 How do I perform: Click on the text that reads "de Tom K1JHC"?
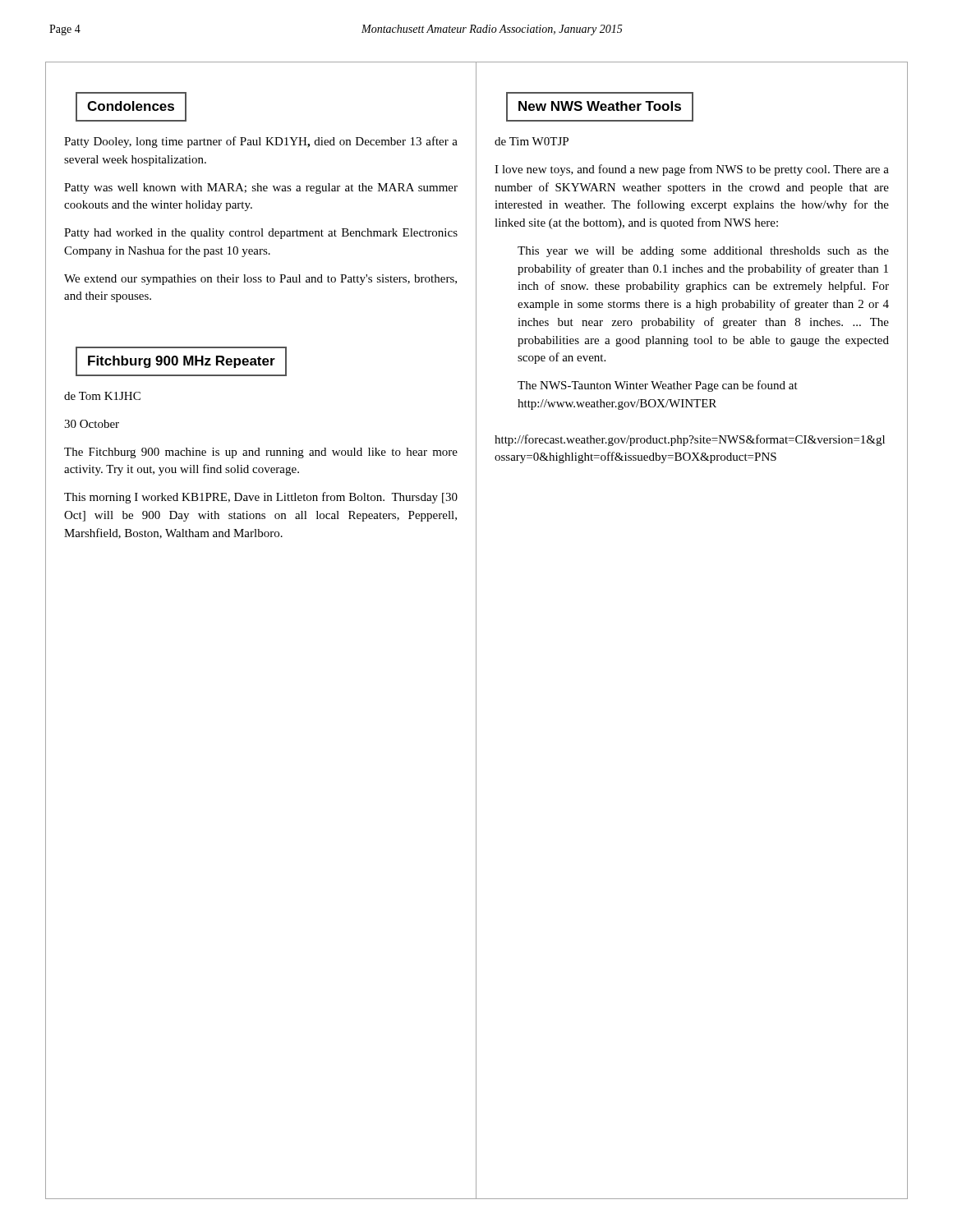102,396
